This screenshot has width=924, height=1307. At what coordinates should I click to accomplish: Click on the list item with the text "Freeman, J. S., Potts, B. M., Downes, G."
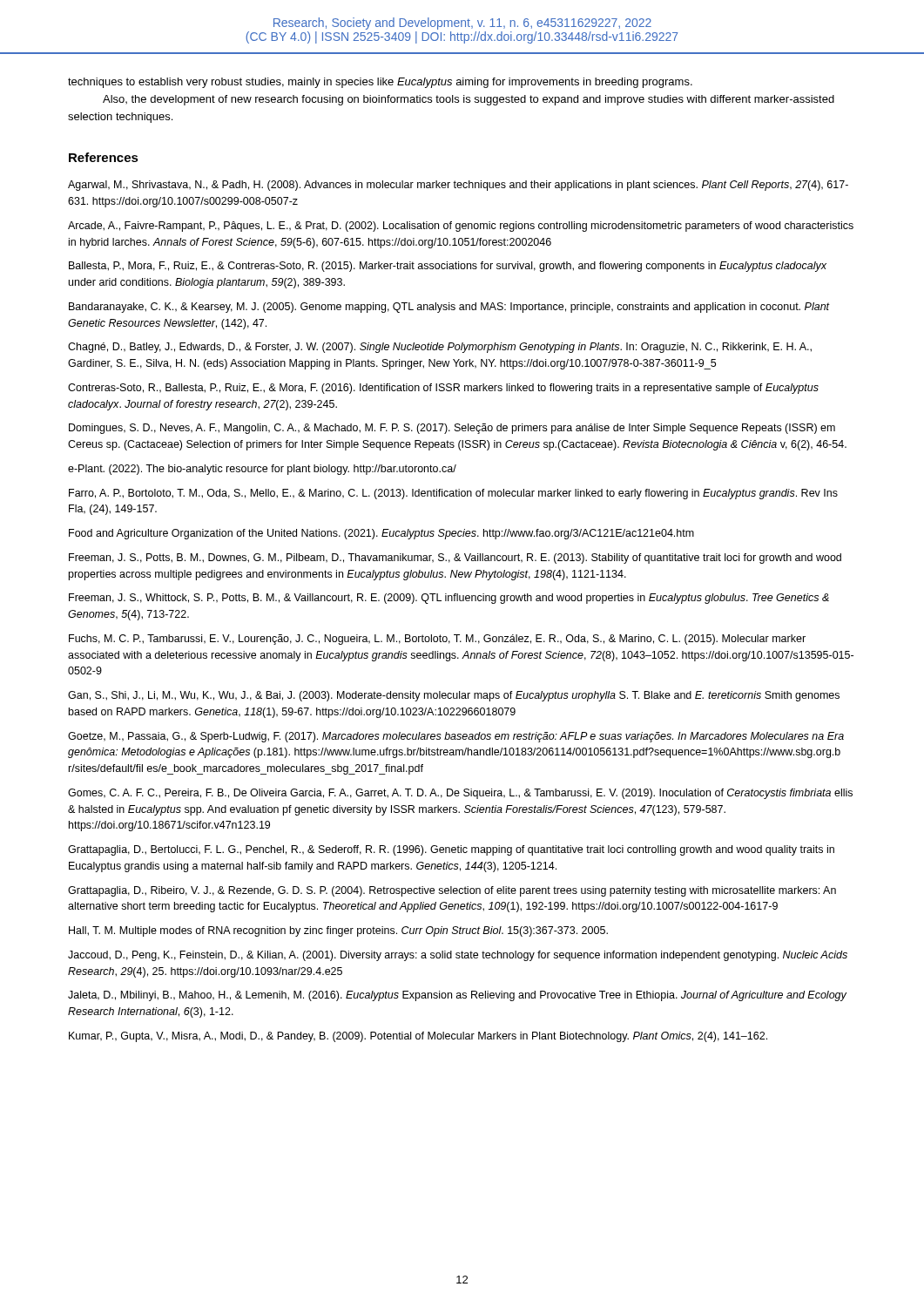[x=455, y=566]
